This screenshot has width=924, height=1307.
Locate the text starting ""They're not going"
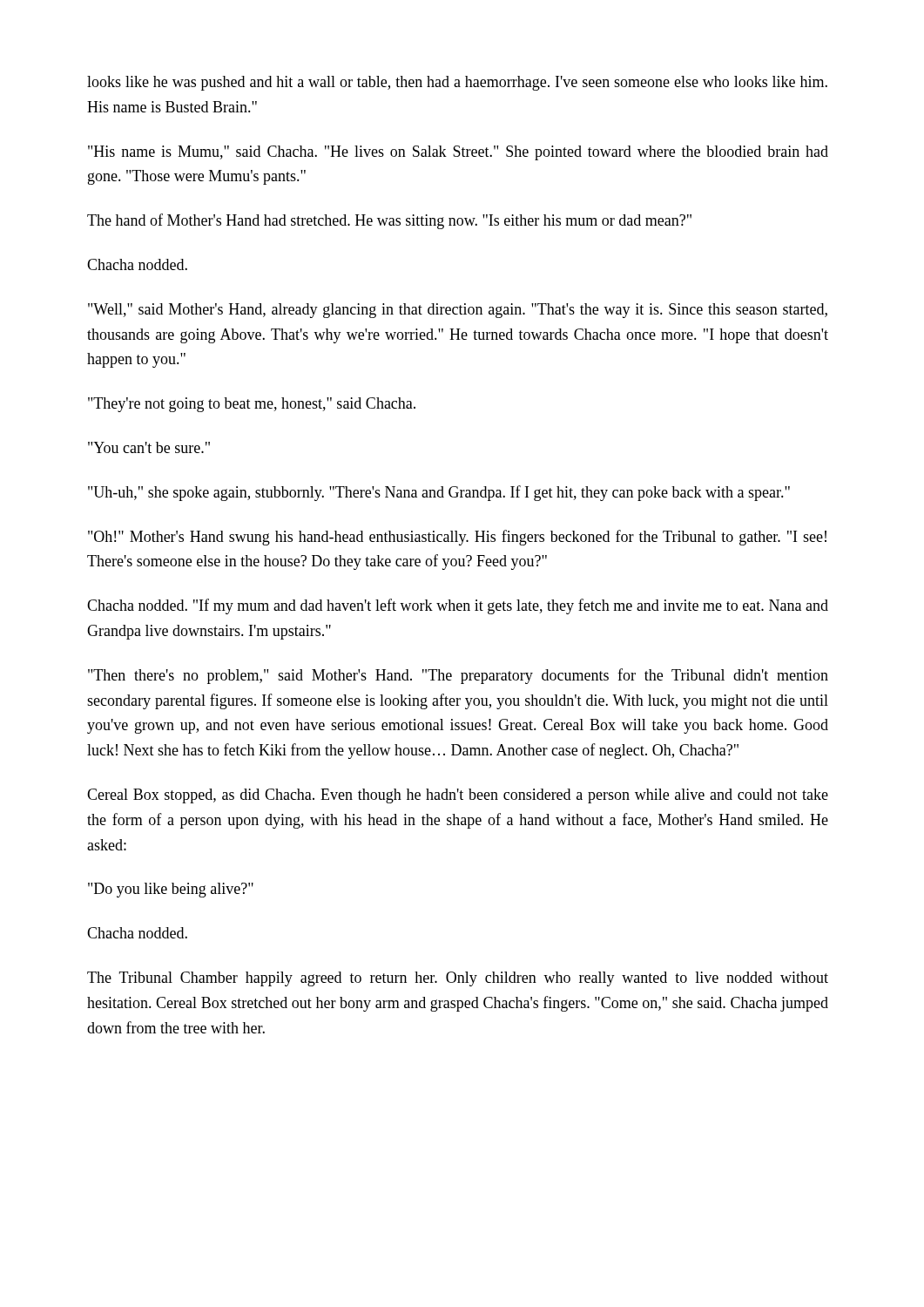pyautogui.click(x=252, y=404)
